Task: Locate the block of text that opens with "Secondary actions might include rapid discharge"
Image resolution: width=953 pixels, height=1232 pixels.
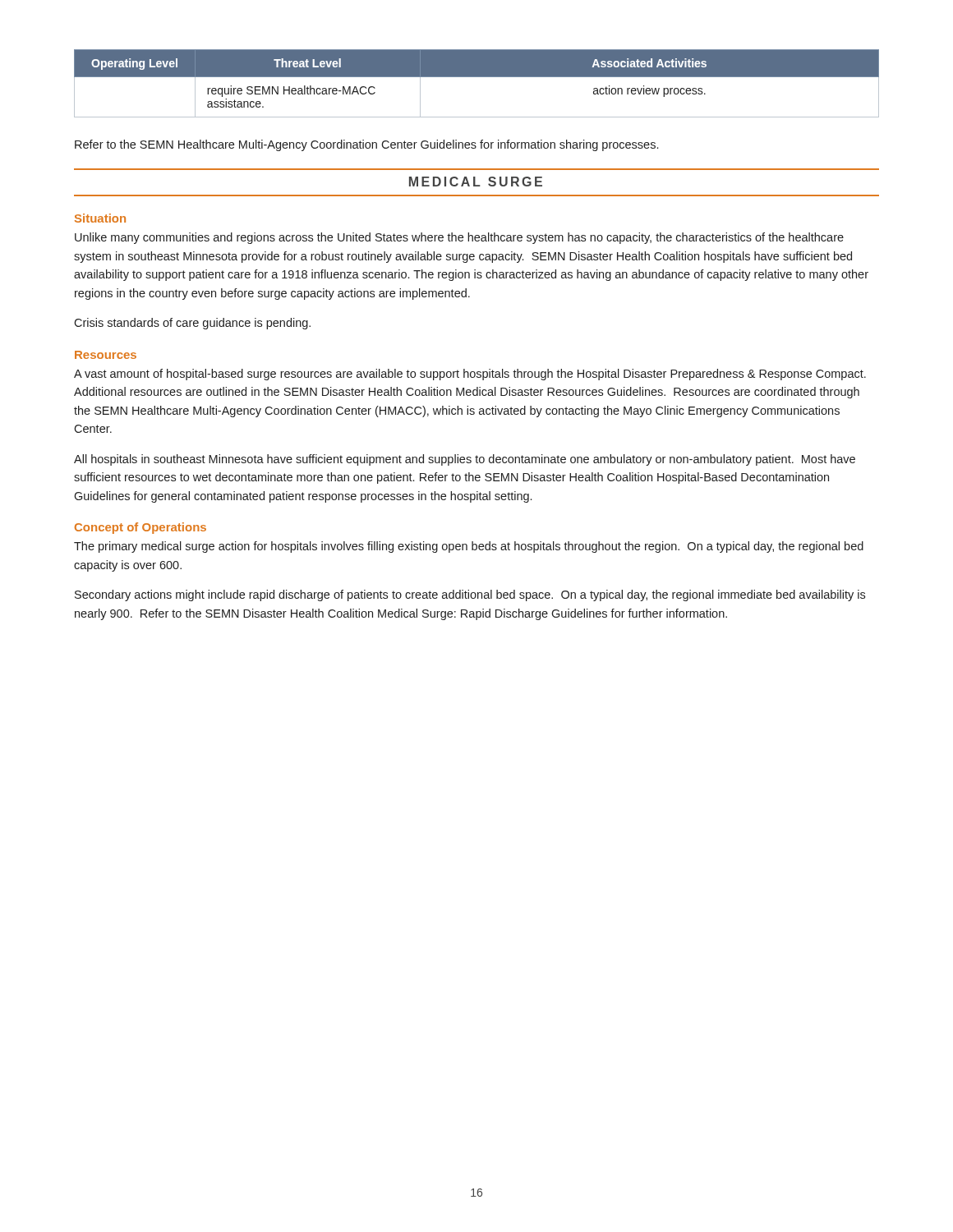Action: pos(470,604)
